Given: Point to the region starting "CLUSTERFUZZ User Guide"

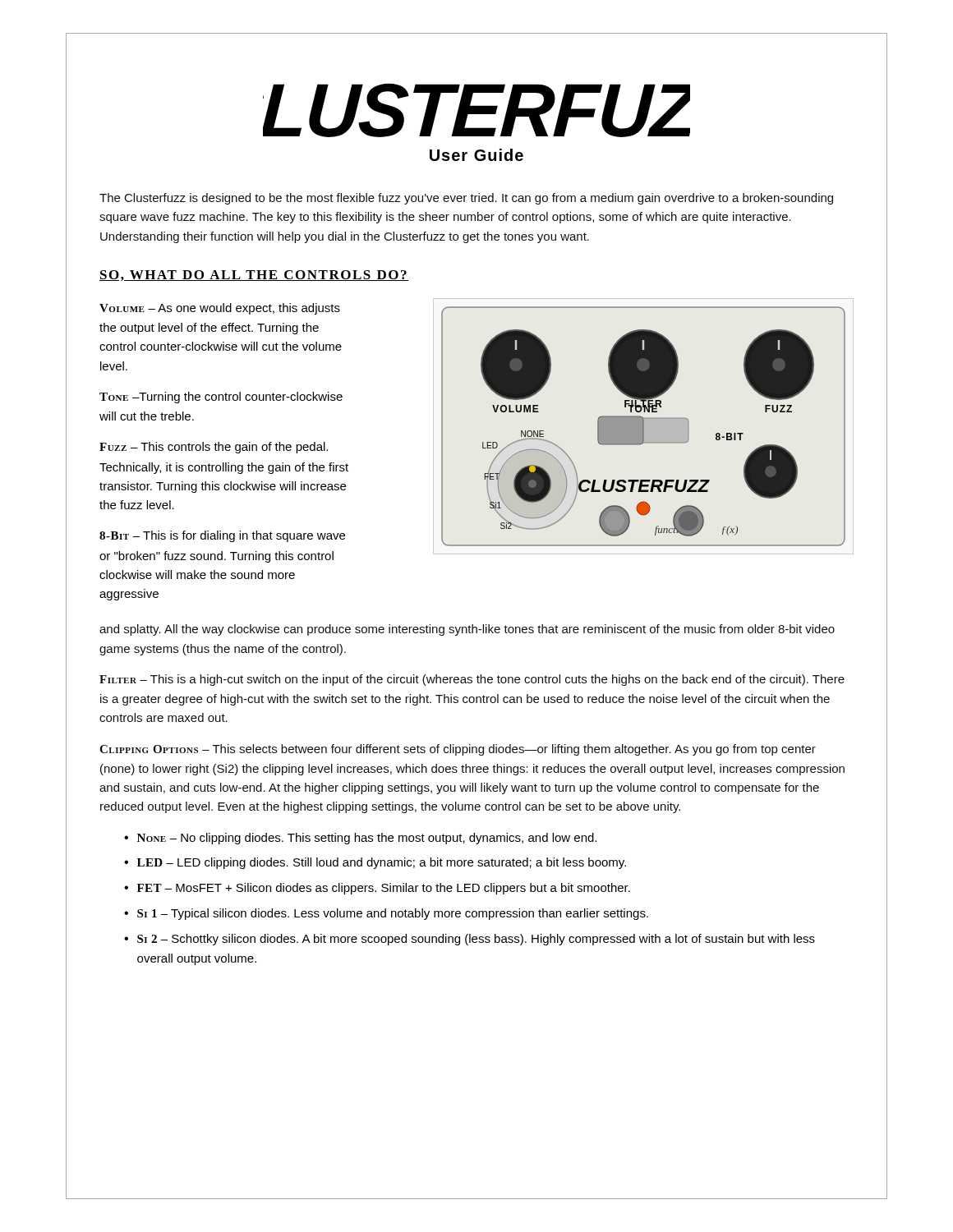Looking at the screenshot, I should tap(474, 112).
